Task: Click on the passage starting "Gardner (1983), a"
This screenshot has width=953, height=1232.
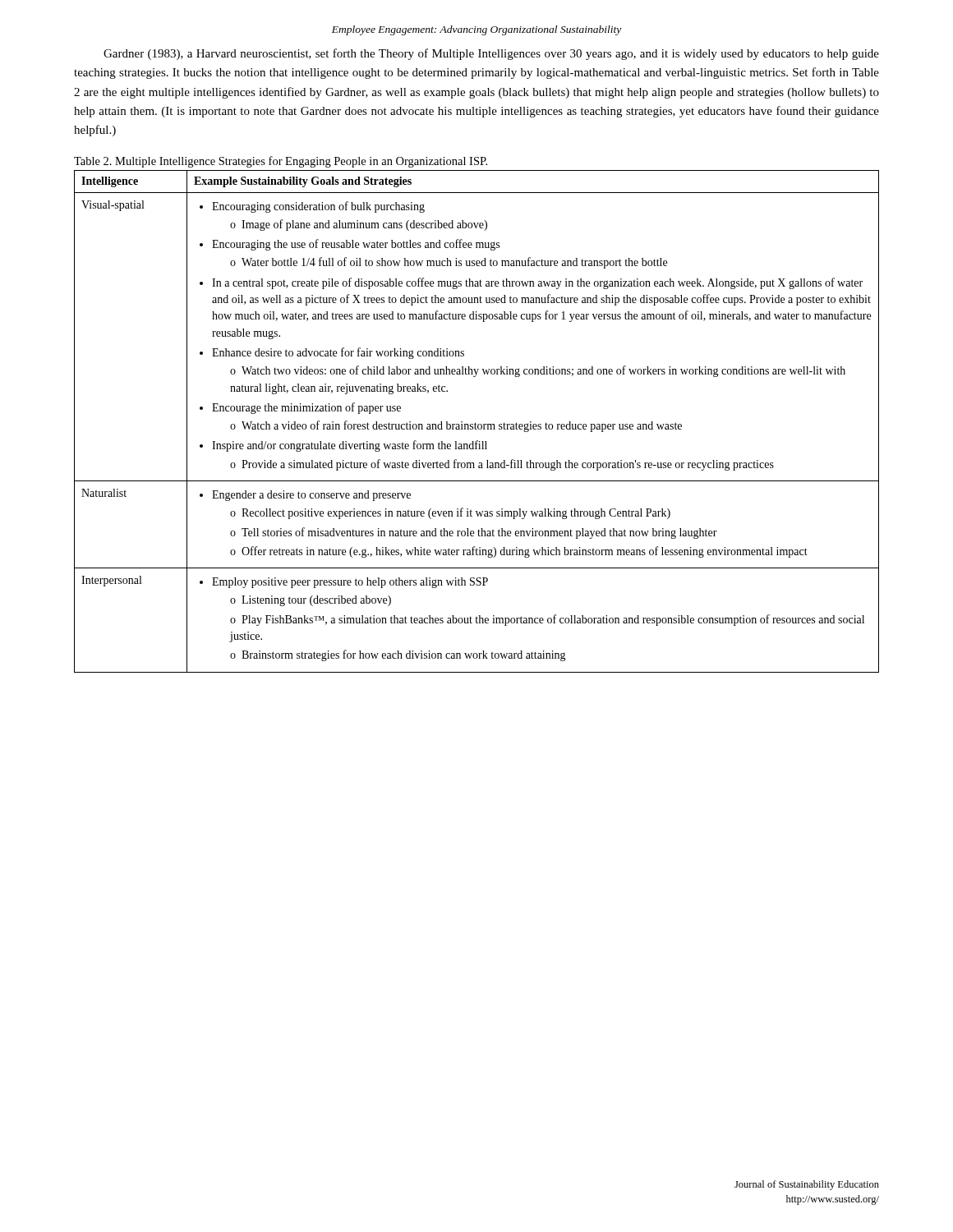Action: pyautogui.click(x=476, y=92)
